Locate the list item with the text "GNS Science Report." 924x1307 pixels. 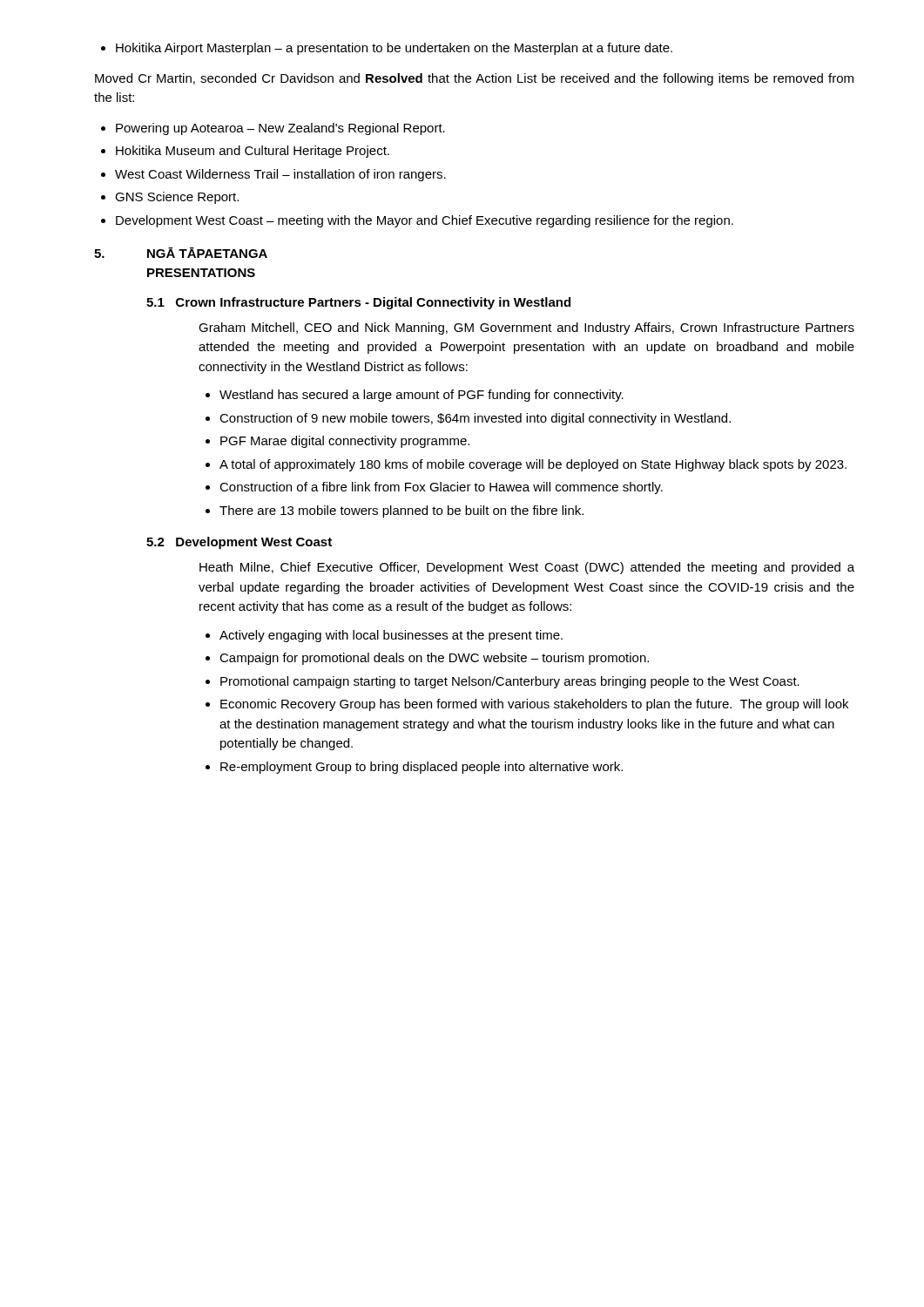point(170,198)
